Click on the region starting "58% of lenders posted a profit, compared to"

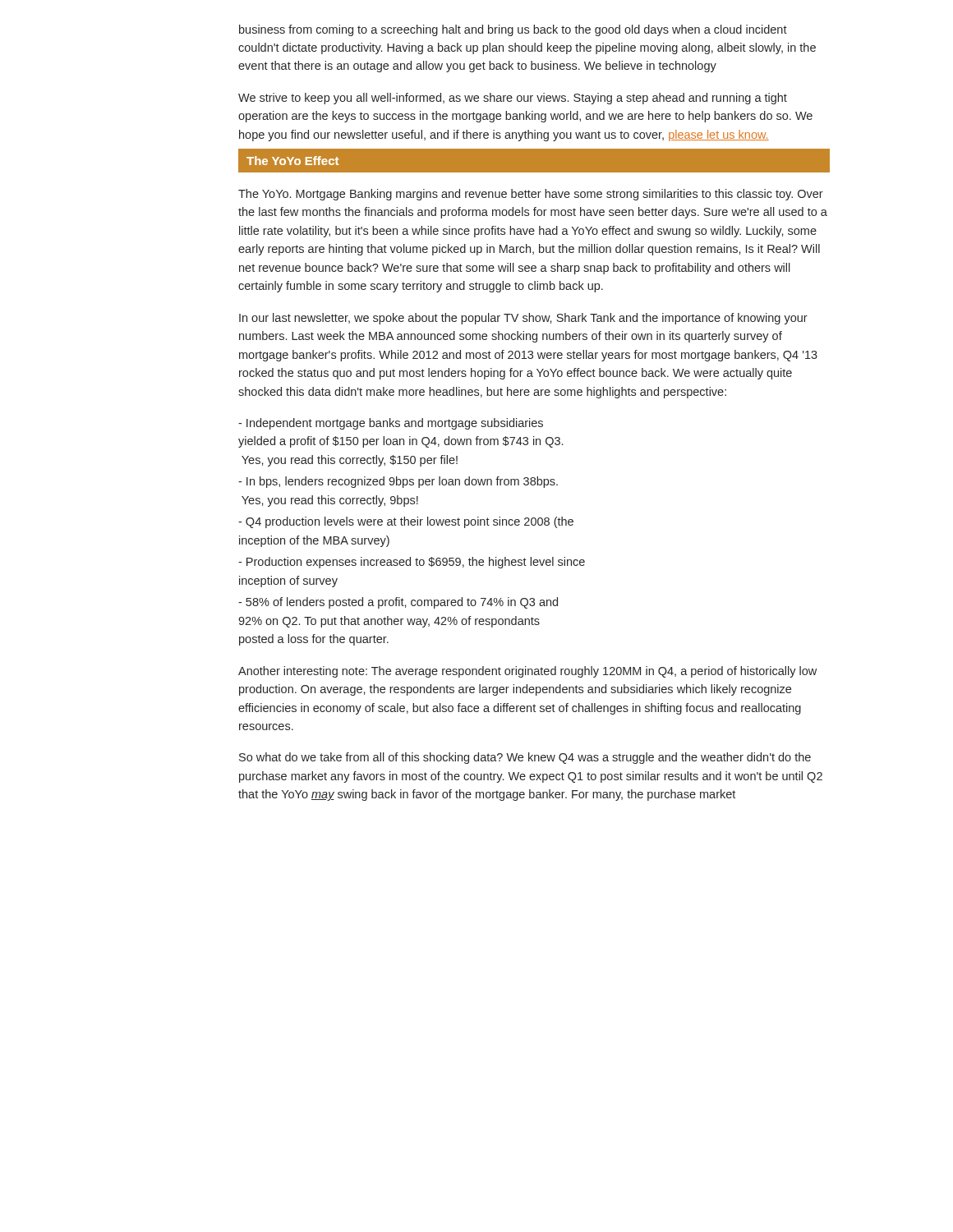[398, 621]
